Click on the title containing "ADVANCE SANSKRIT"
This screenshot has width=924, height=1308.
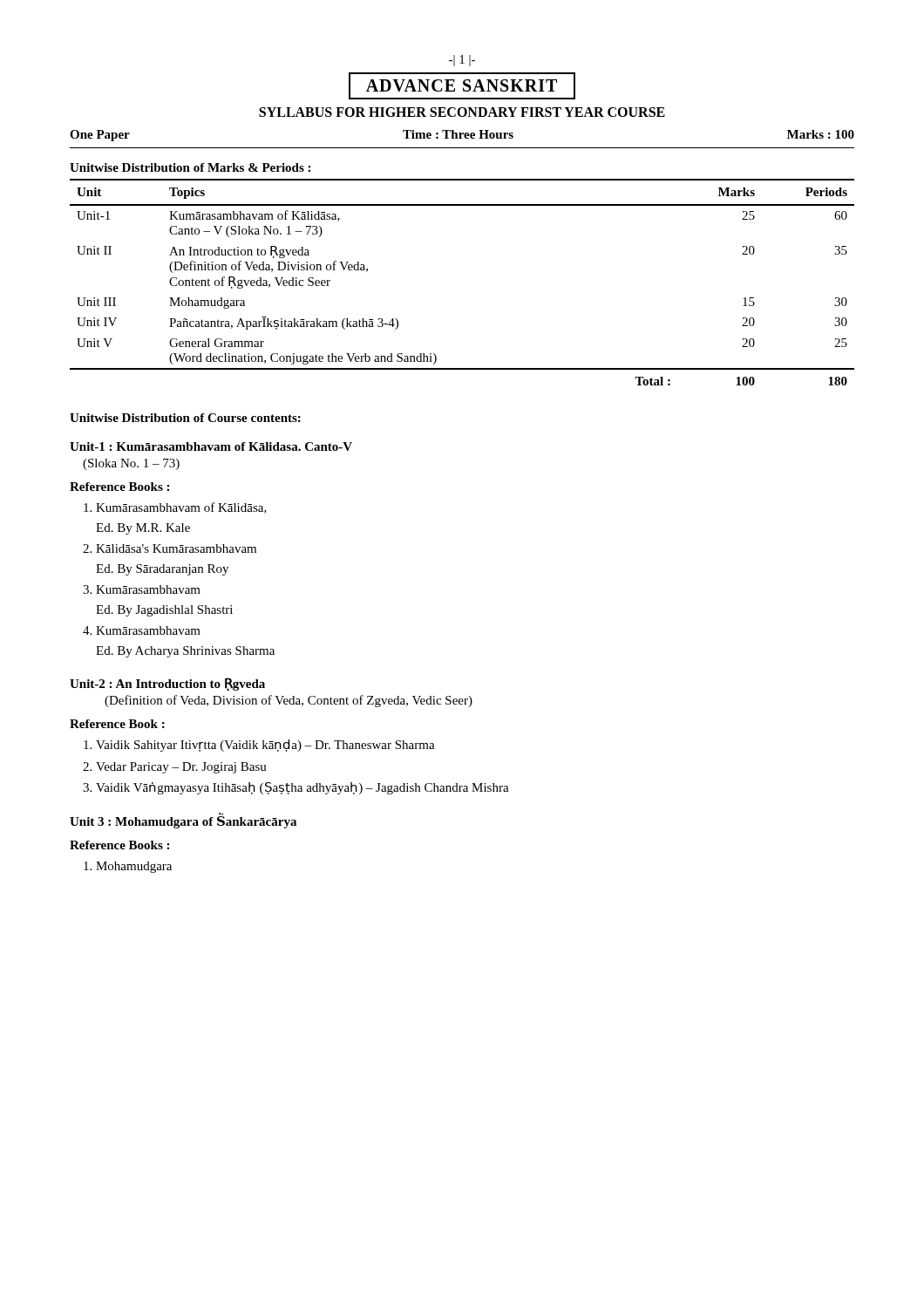[462, 86]
